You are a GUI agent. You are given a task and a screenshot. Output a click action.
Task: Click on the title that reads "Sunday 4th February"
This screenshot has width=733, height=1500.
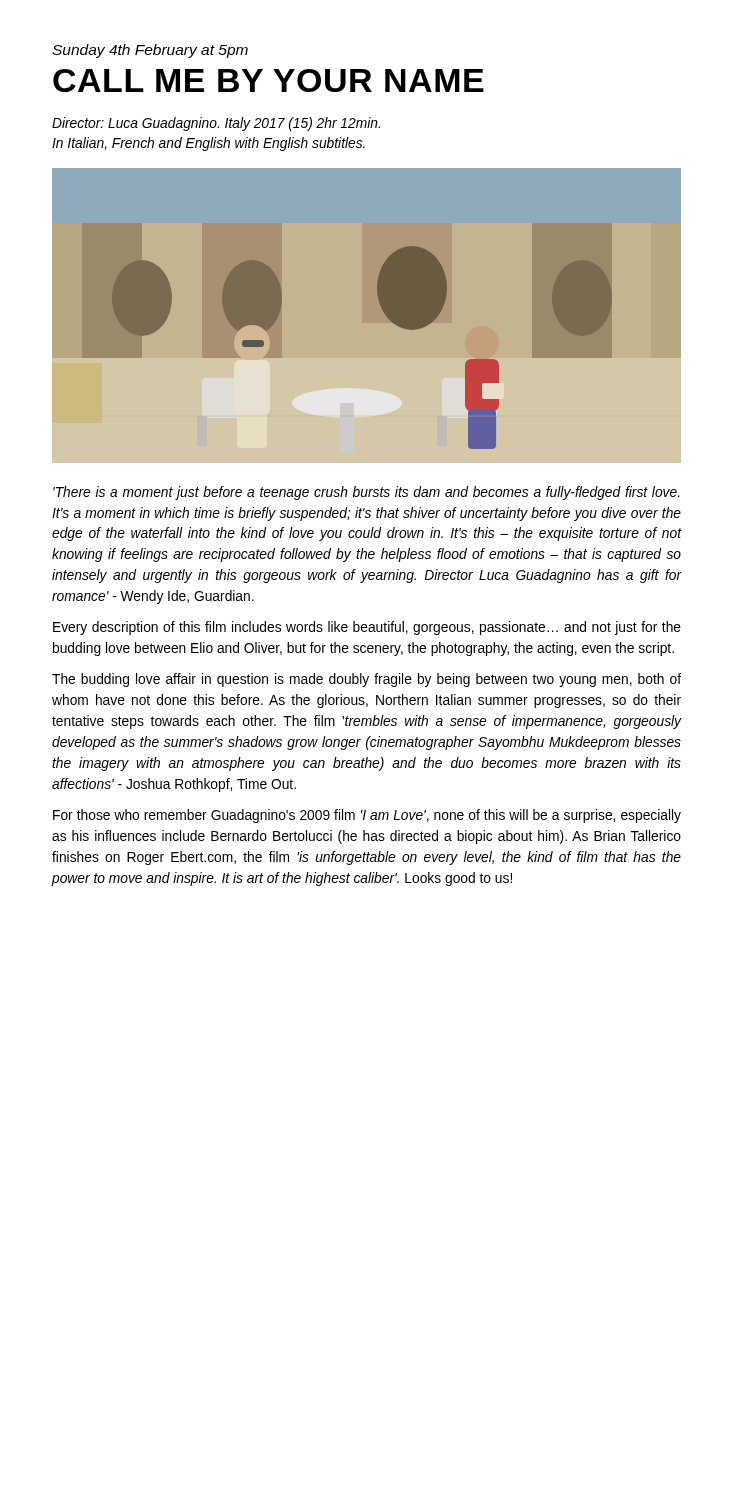(x=366, y=70)
